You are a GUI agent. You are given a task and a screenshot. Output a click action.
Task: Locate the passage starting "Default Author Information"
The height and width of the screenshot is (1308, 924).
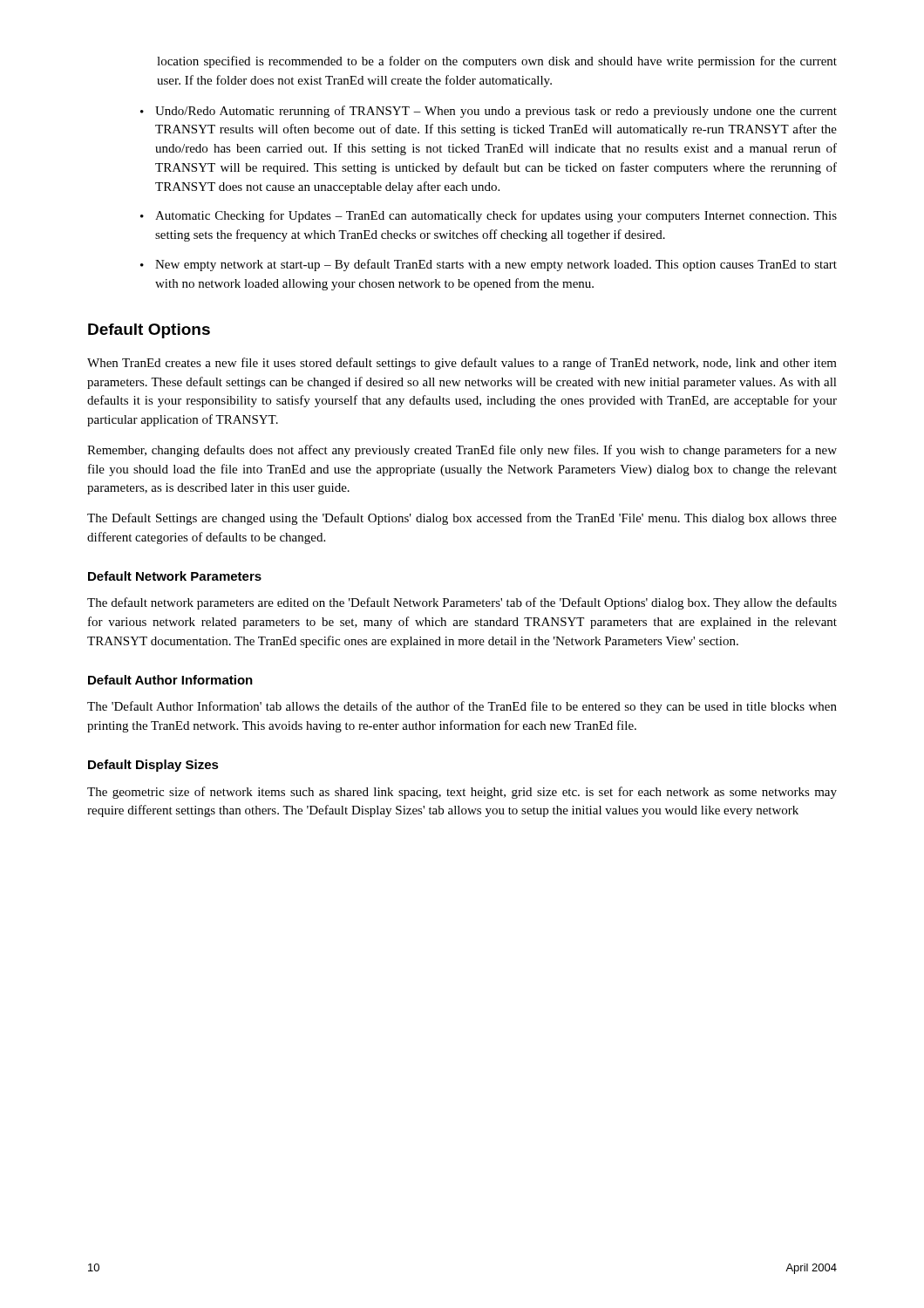pos(170,679)
